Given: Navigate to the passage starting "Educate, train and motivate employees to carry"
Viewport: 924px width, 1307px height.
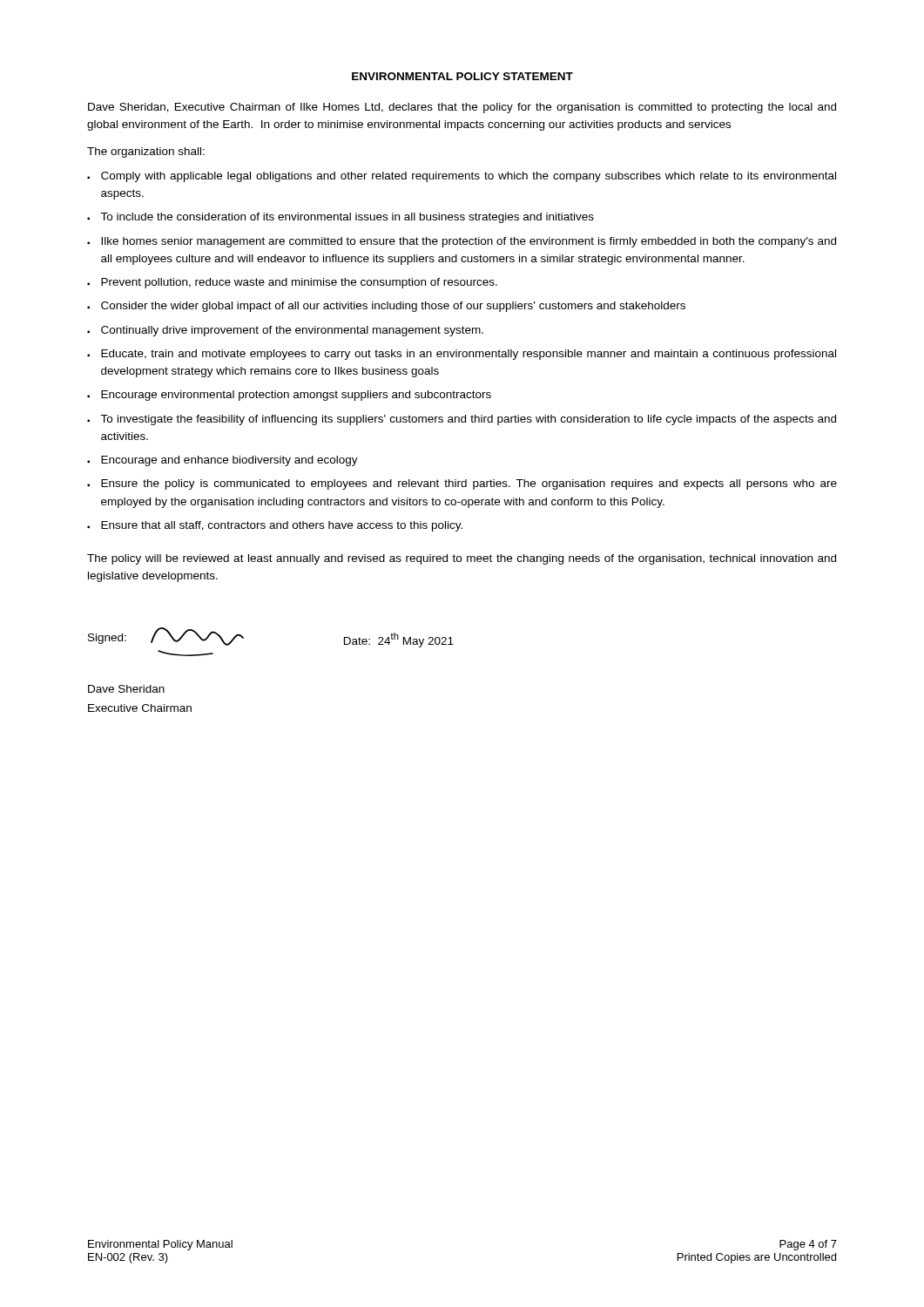Looking at the screenshot, I should tap(469, 362).
